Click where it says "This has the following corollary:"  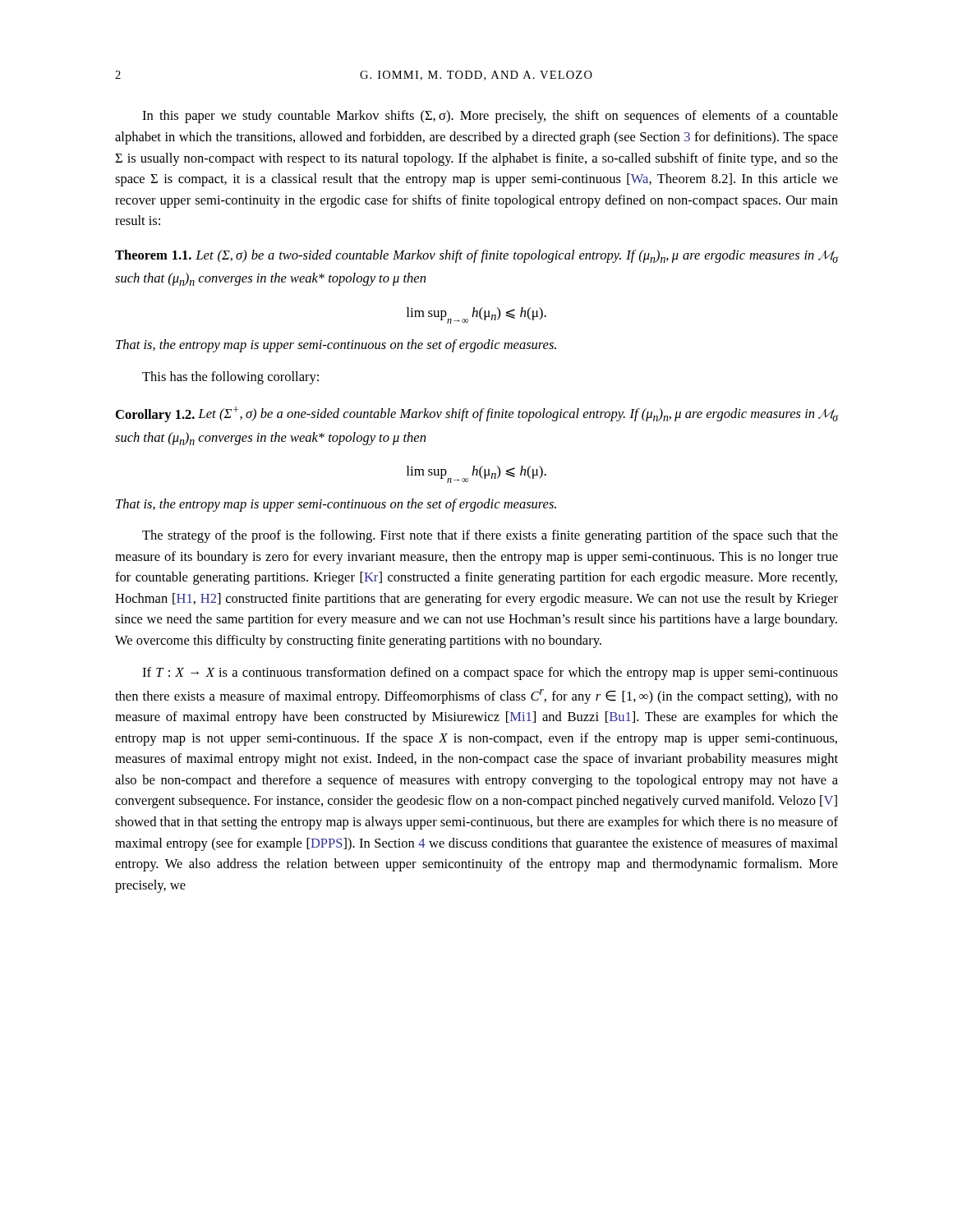[230, 378]
